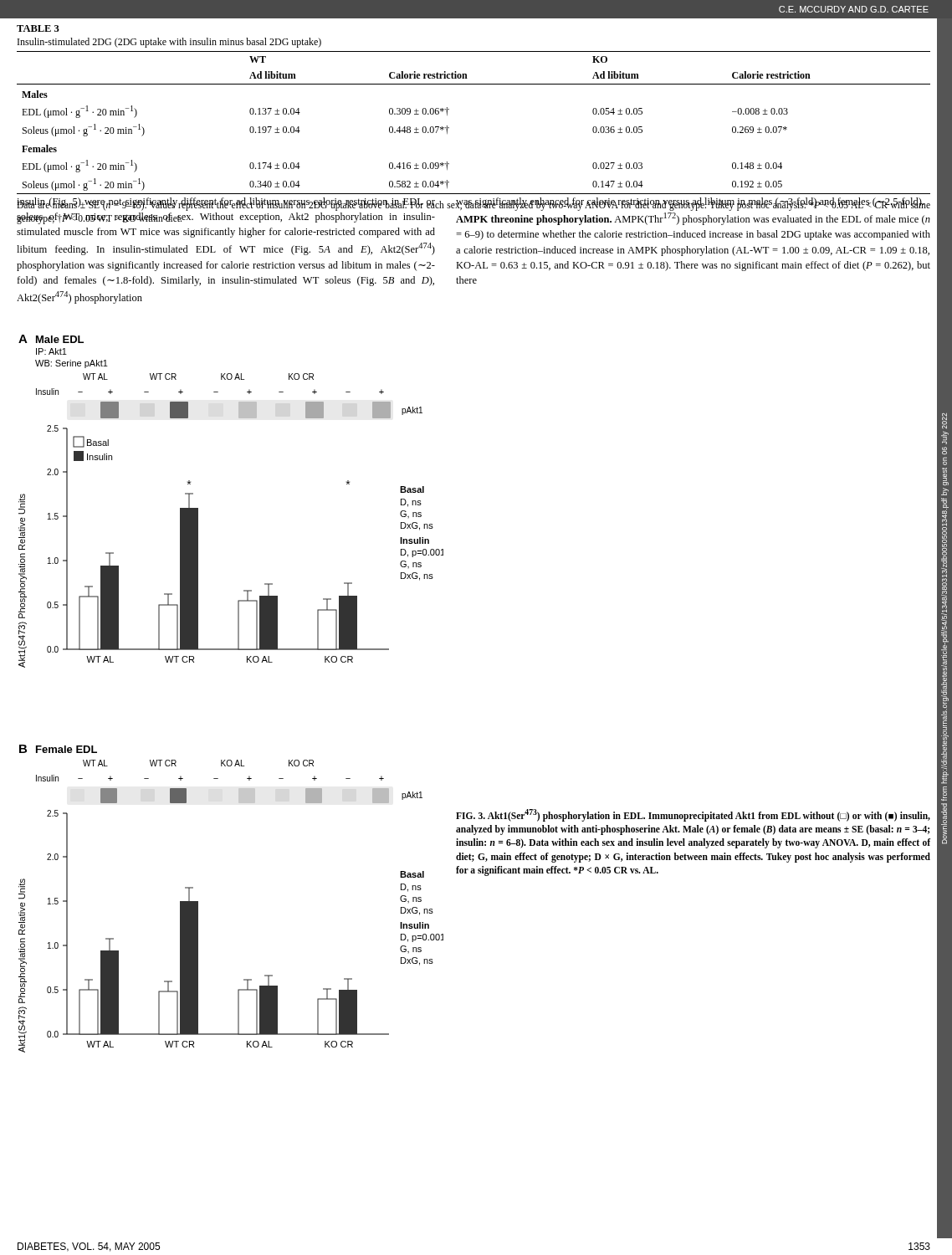Viewport: 952px width, 1255px height.
Task: Locate the caption with the text "Insulin-stimulated 2DG (2DG uptake with insulin minus basal"
Action: coord(169,42)
